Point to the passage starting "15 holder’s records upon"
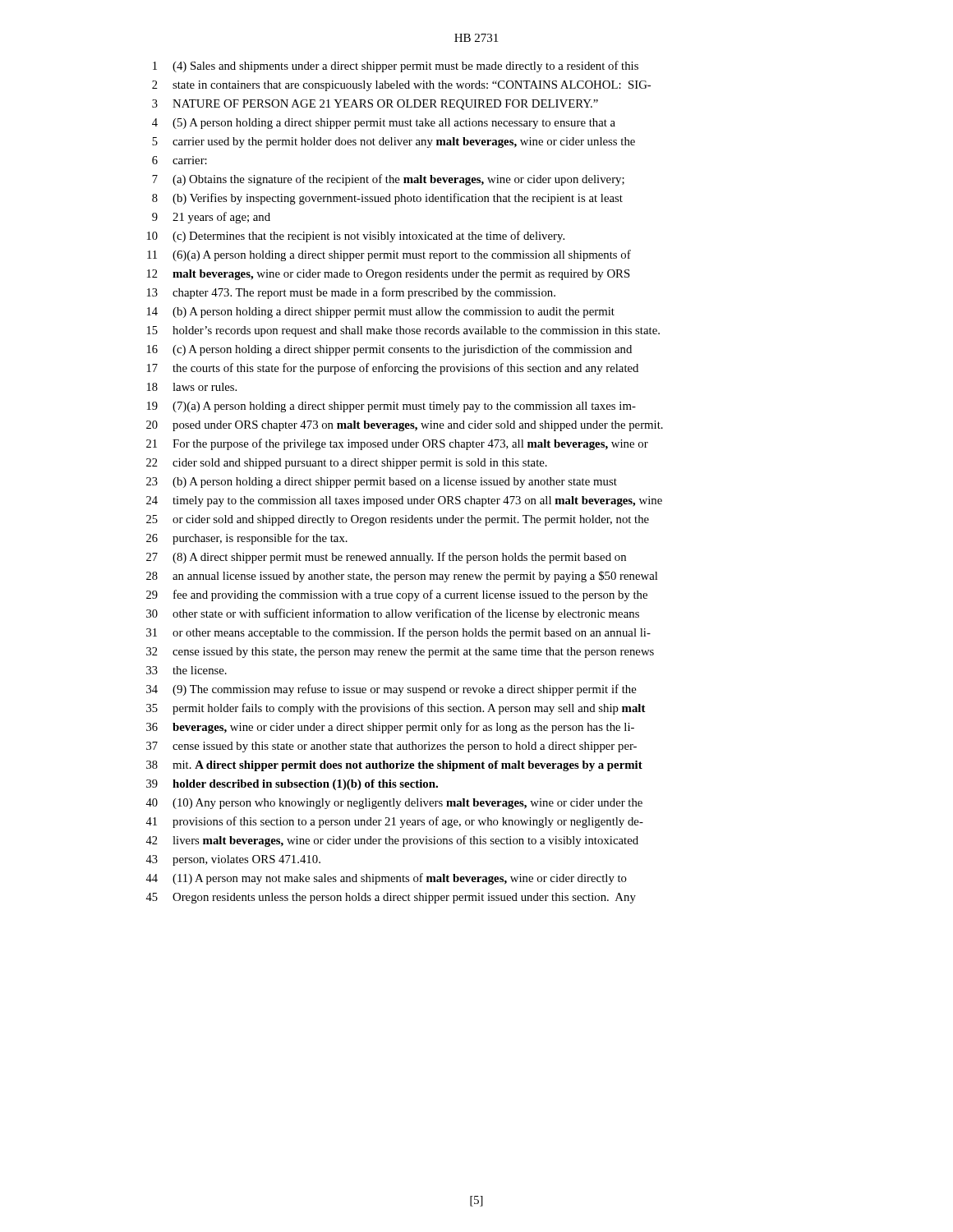Screen dimensions: 1232x953 476,331
